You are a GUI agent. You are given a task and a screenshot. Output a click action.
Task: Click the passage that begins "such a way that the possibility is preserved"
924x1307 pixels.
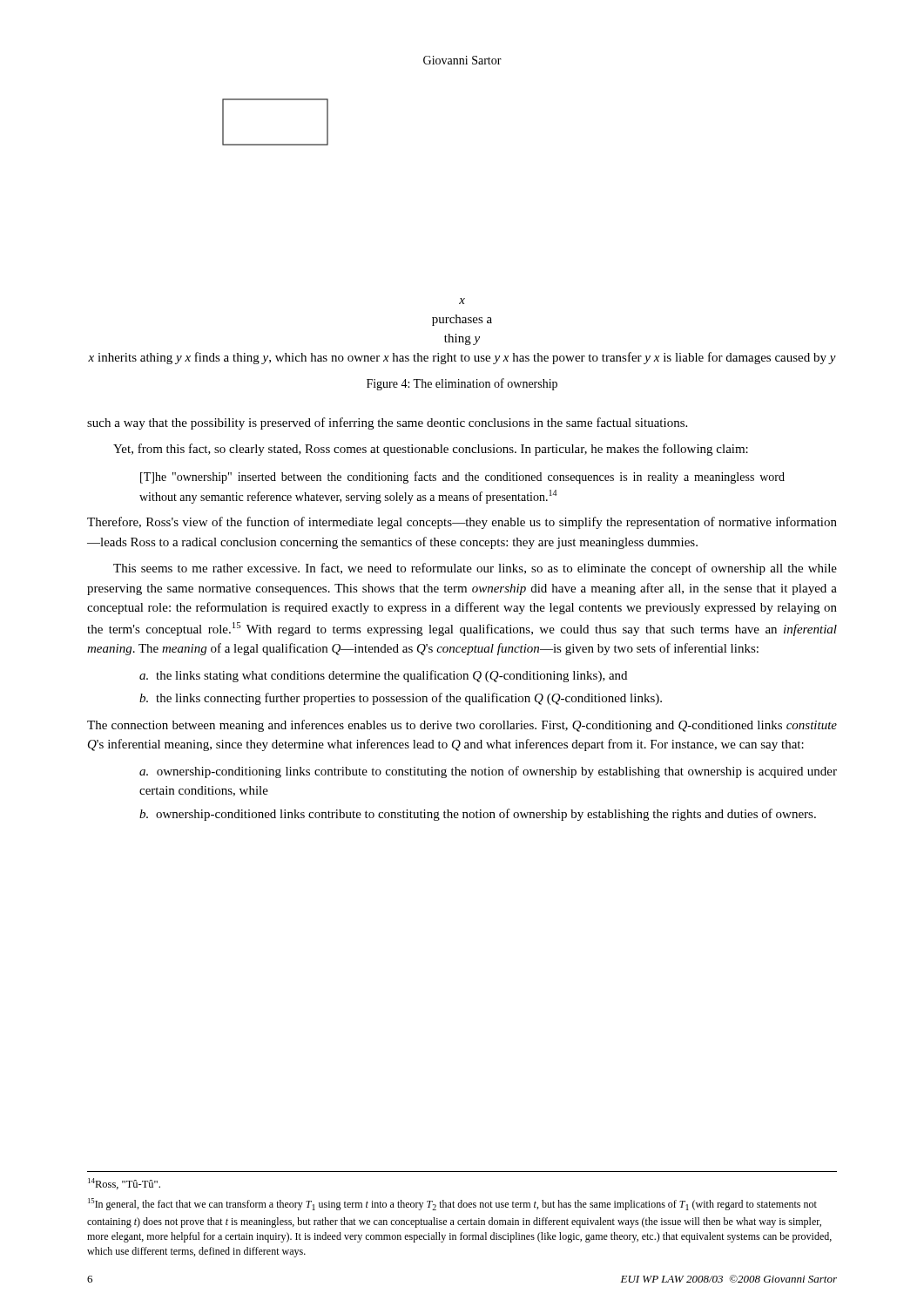tap(388, 422)
